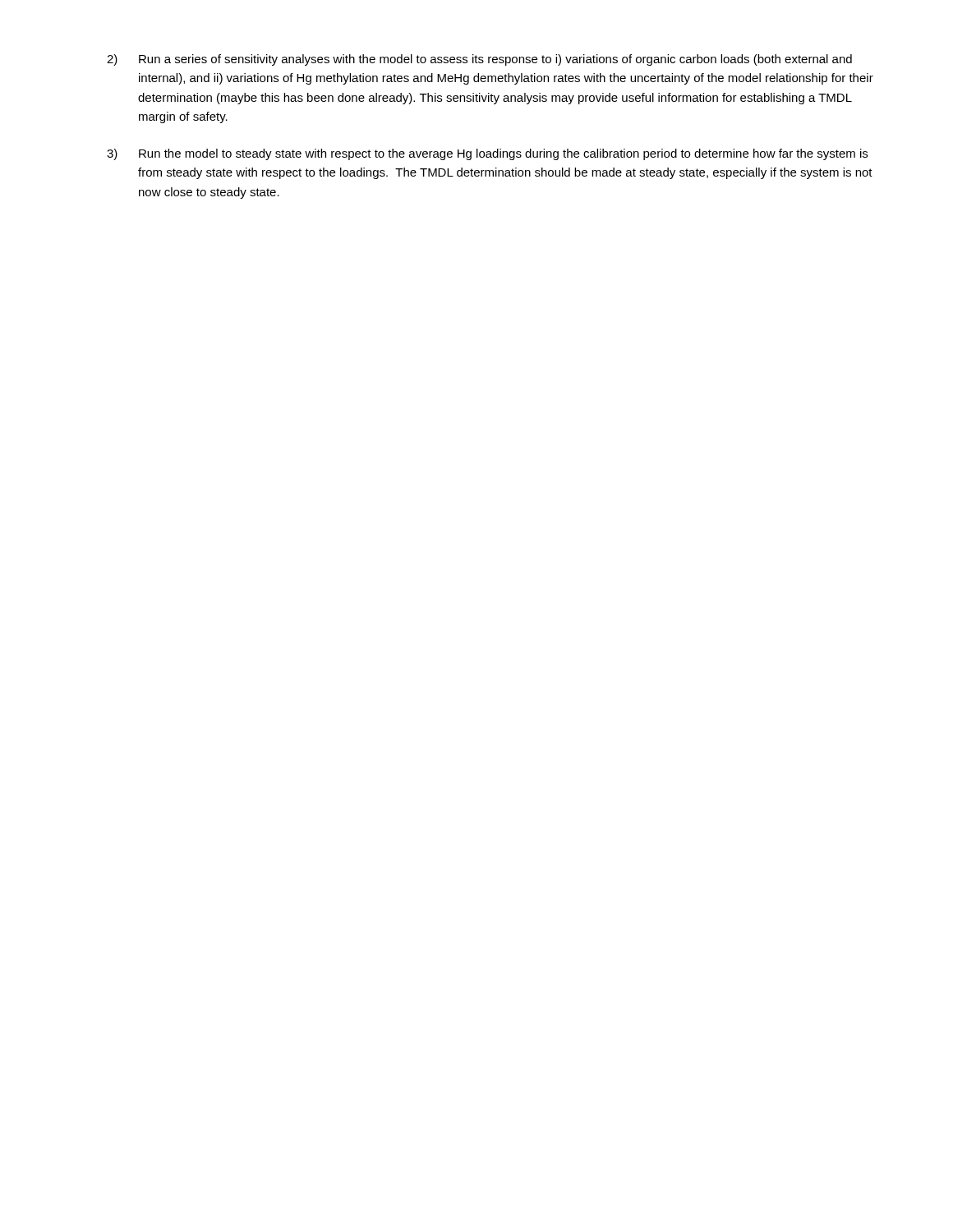The width and height of the screenshot is (953, 1232).
Task: Find the region starting "2) Run a series of sensitivity analyses"
Action: click(x=497, y=87)
